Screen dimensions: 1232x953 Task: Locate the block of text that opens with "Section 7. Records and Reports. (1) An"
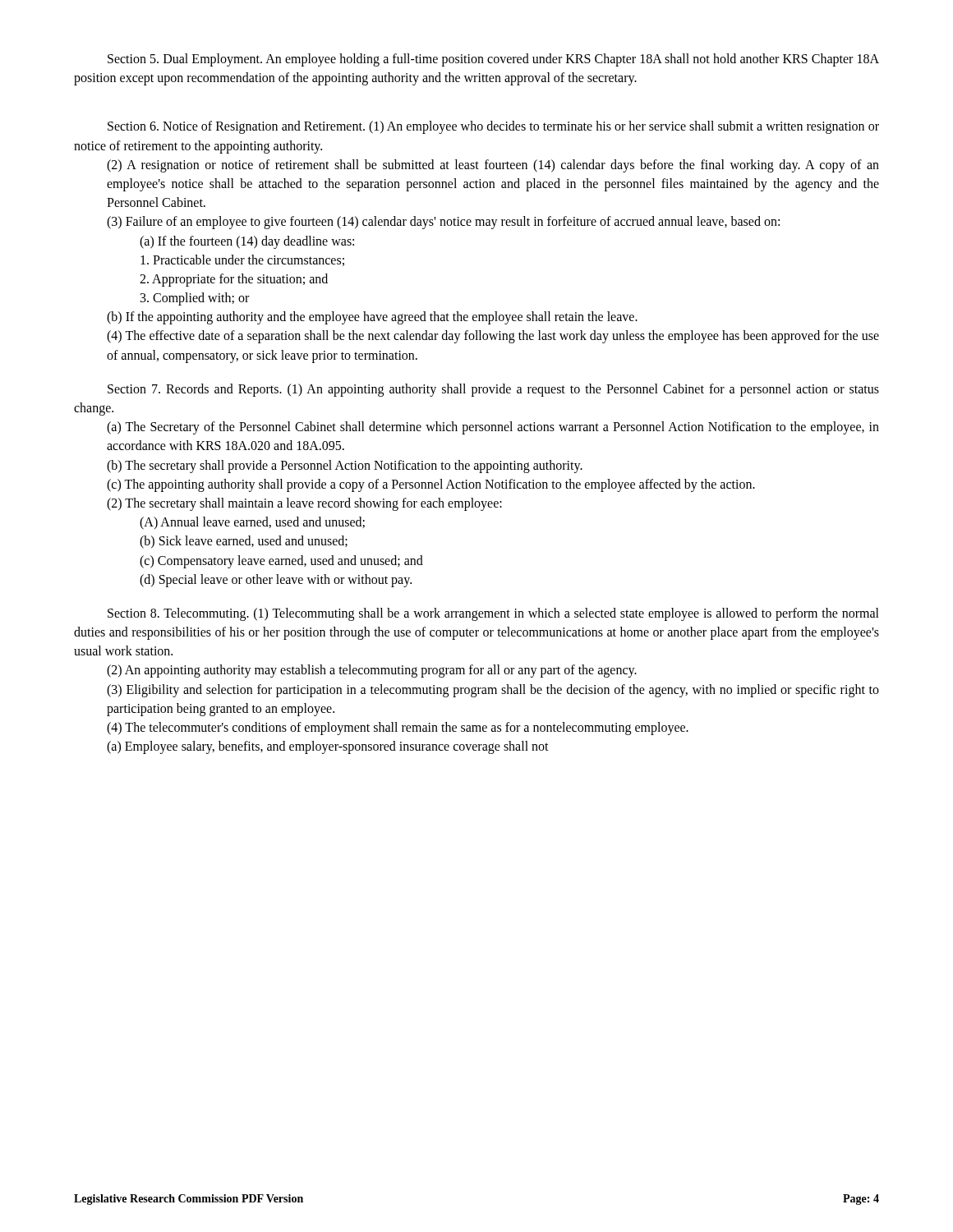(x=476, y=398)
